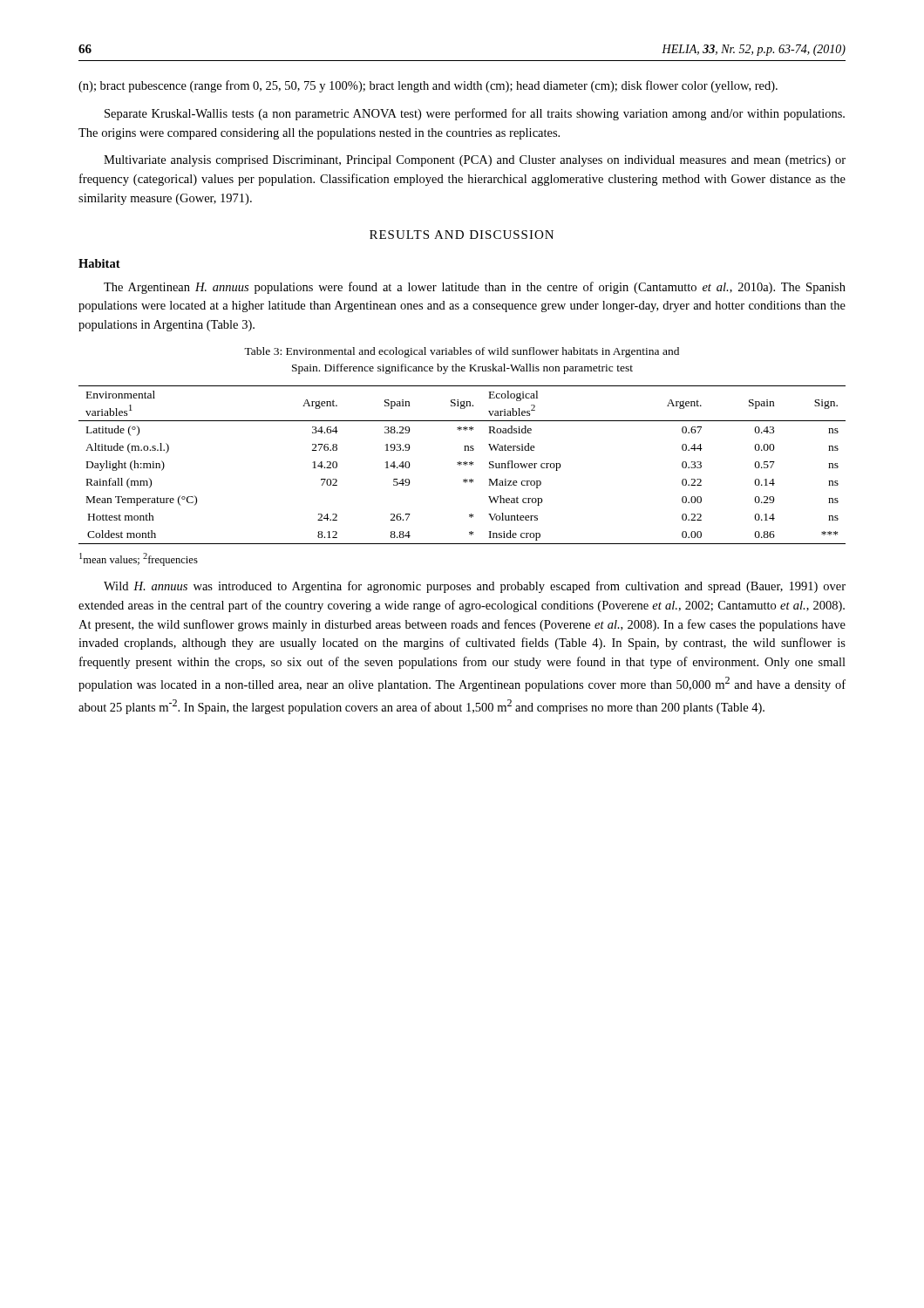Find the element starting "(n); bract pubescence (range"
The image size is (924, 1308).
[462, 86]
